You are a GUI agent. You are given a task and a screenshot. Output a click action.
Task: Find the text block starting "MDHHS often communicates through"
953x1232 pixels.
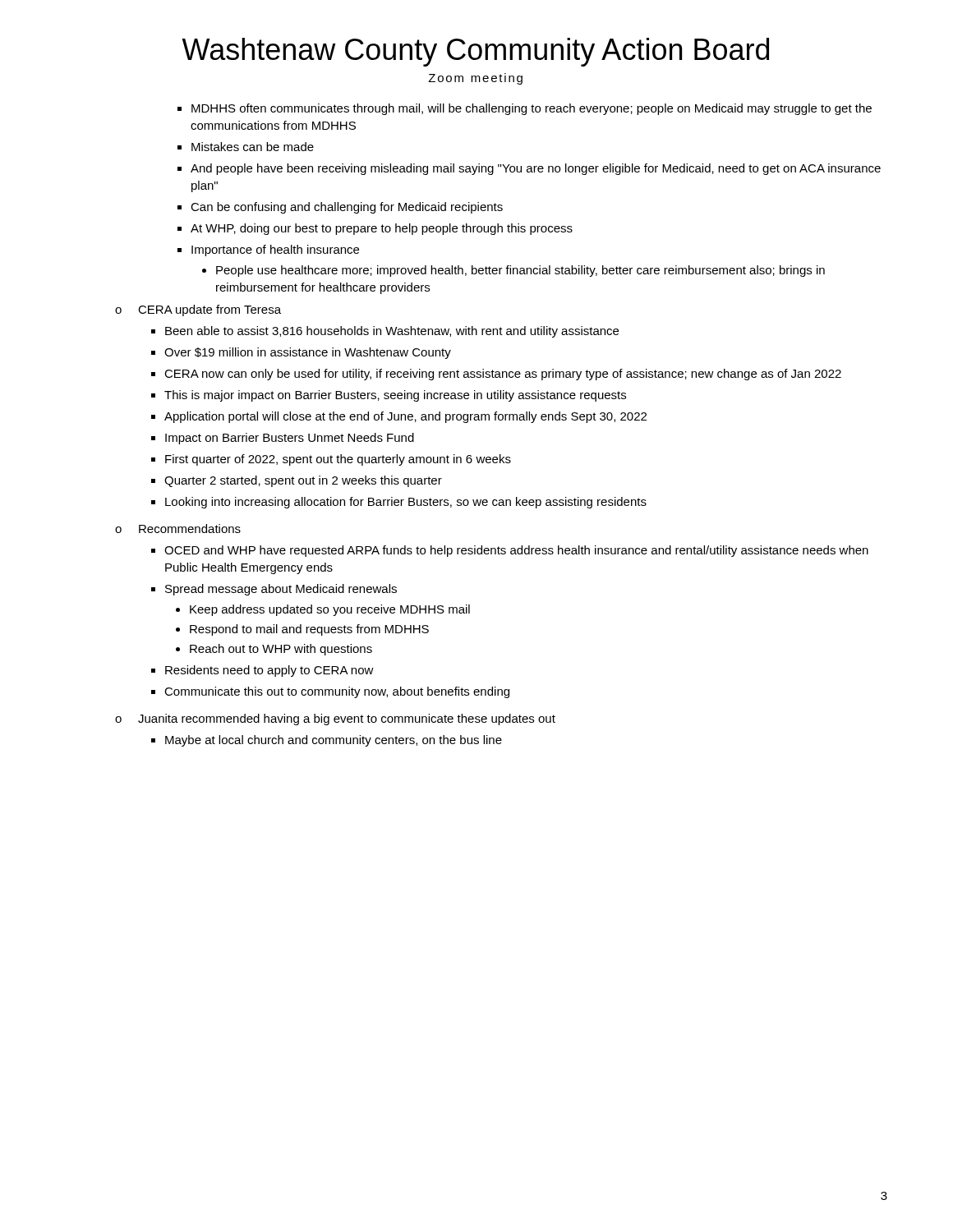[x=531, y=117]
